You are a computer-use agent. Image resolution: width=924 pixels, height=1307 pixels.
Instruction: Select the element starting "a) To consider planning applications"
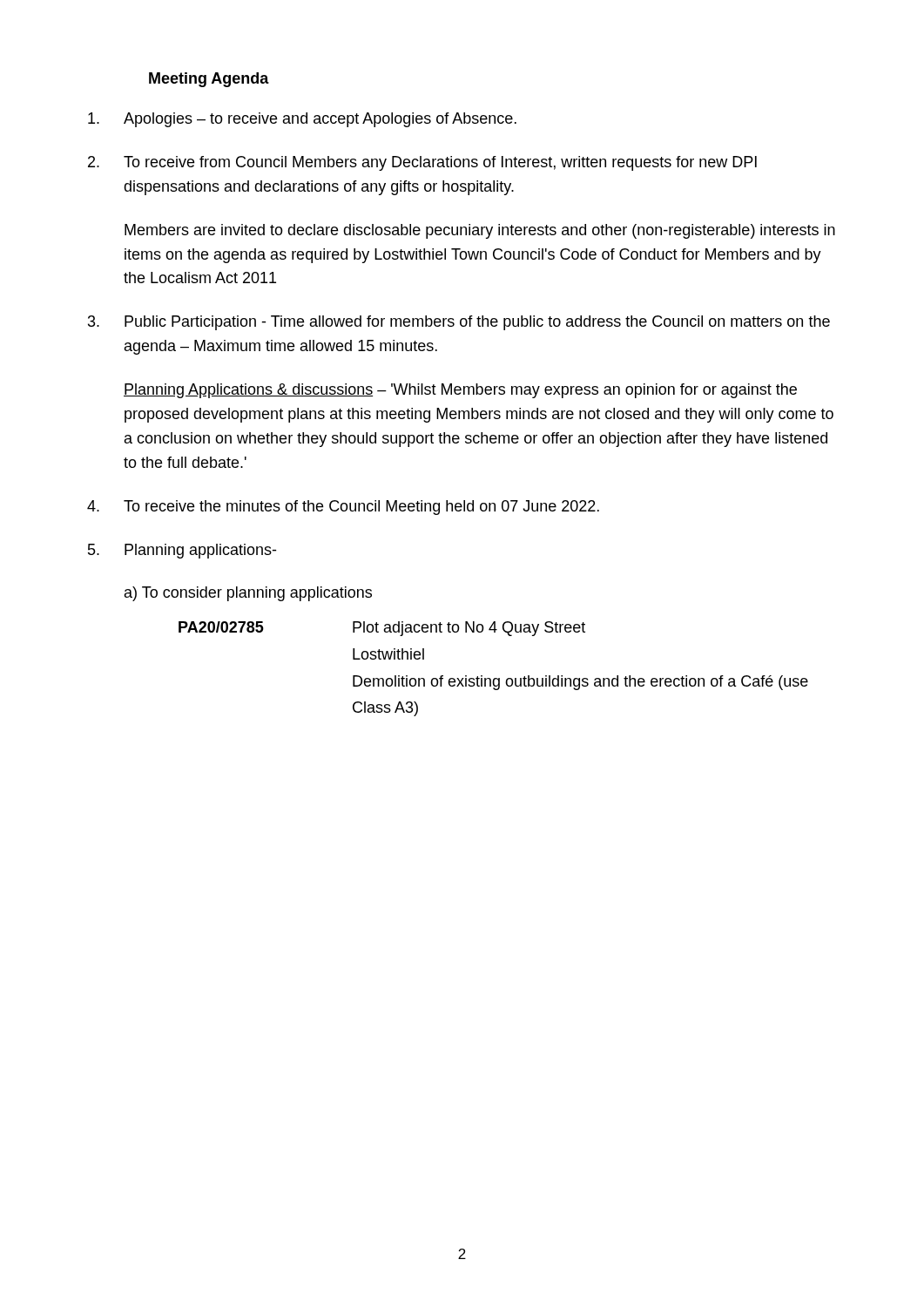point(248,593)
